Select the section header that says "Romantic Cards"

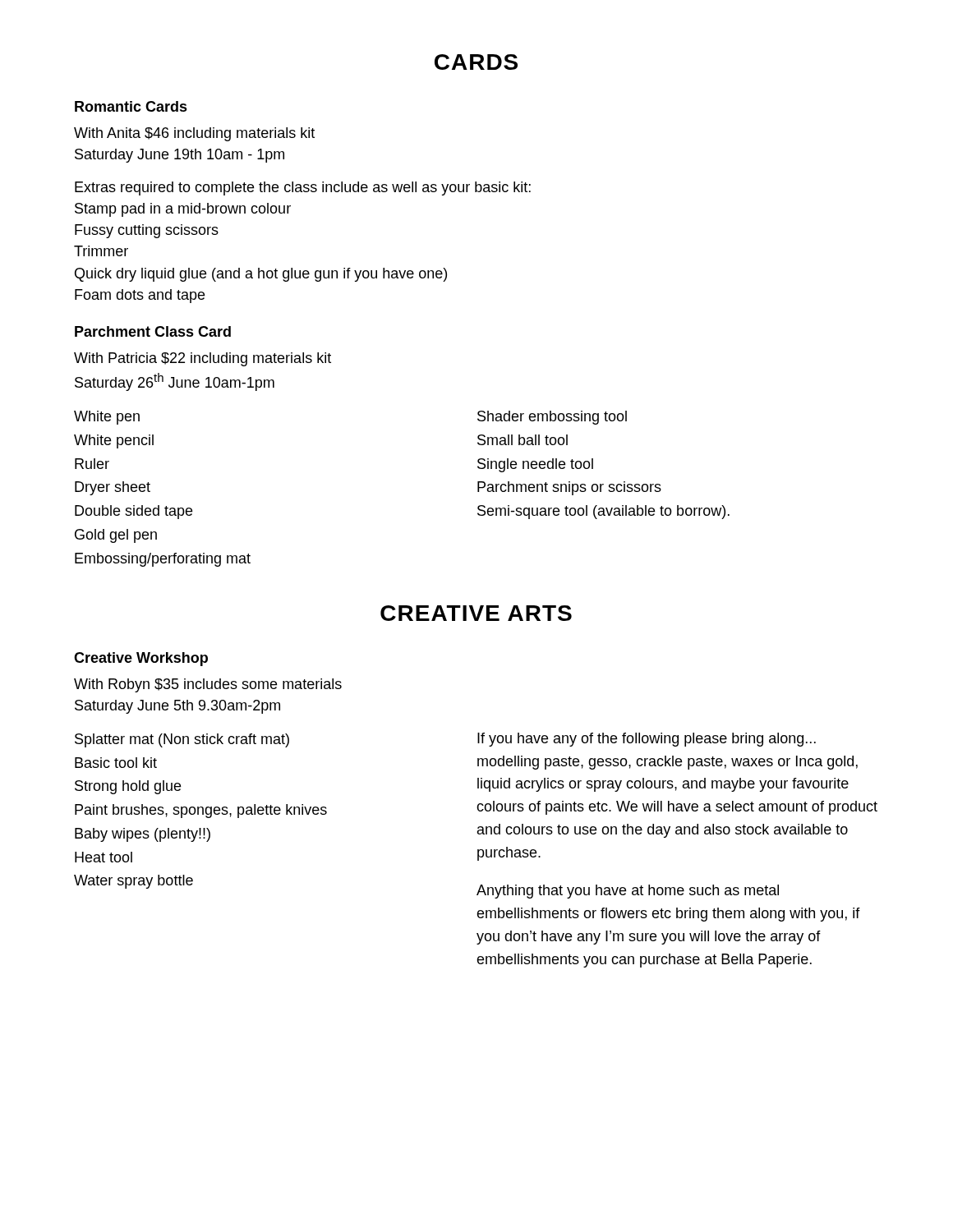click(x=131, y=107)
